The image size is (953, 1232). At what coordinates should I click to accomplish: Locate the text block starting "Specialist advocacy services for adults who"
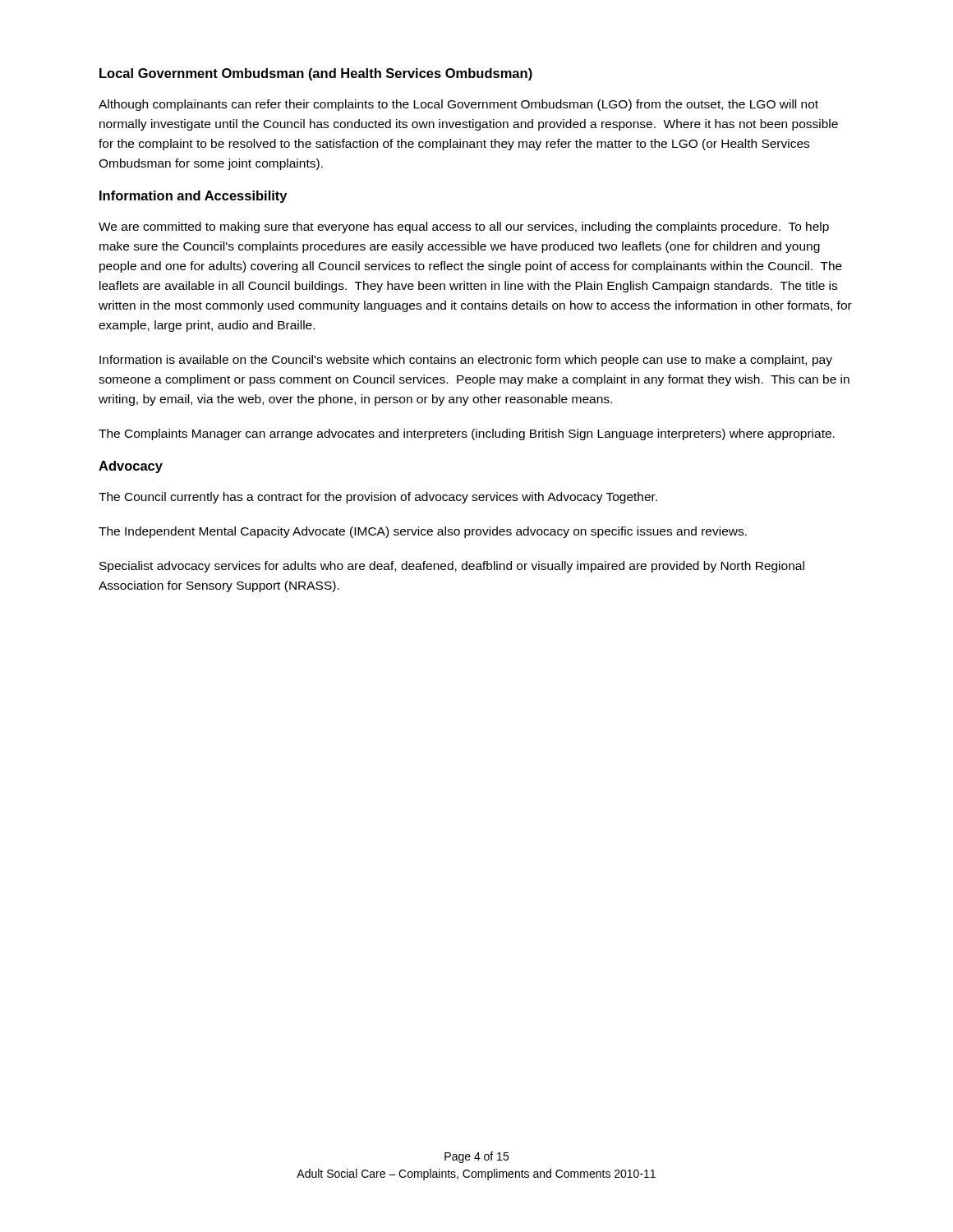[x=452, y=576]
